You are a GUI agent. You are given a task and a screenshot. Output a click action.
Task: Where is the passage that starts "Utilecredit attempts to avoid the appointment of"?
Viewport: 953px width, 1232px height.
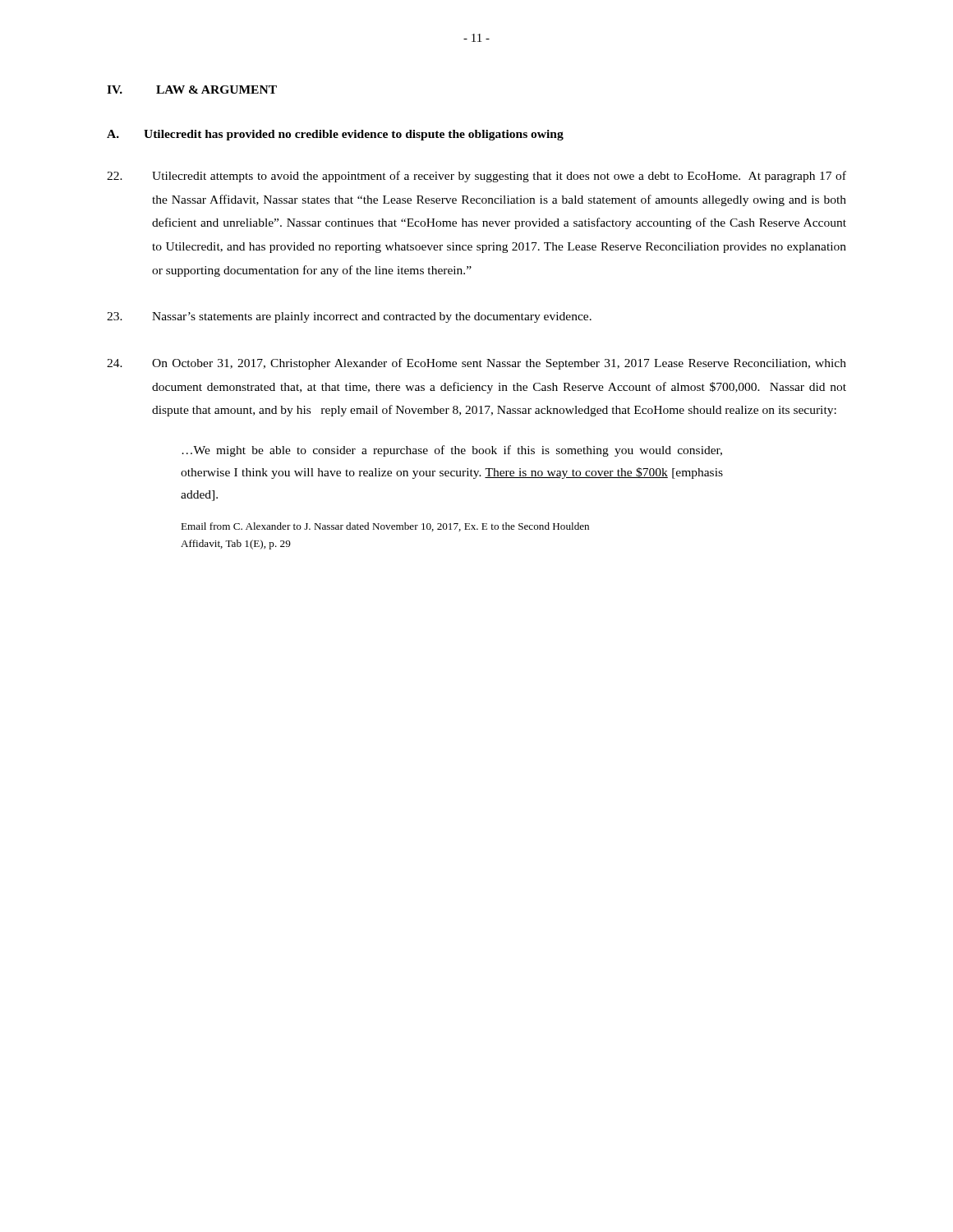coord(476,223)
